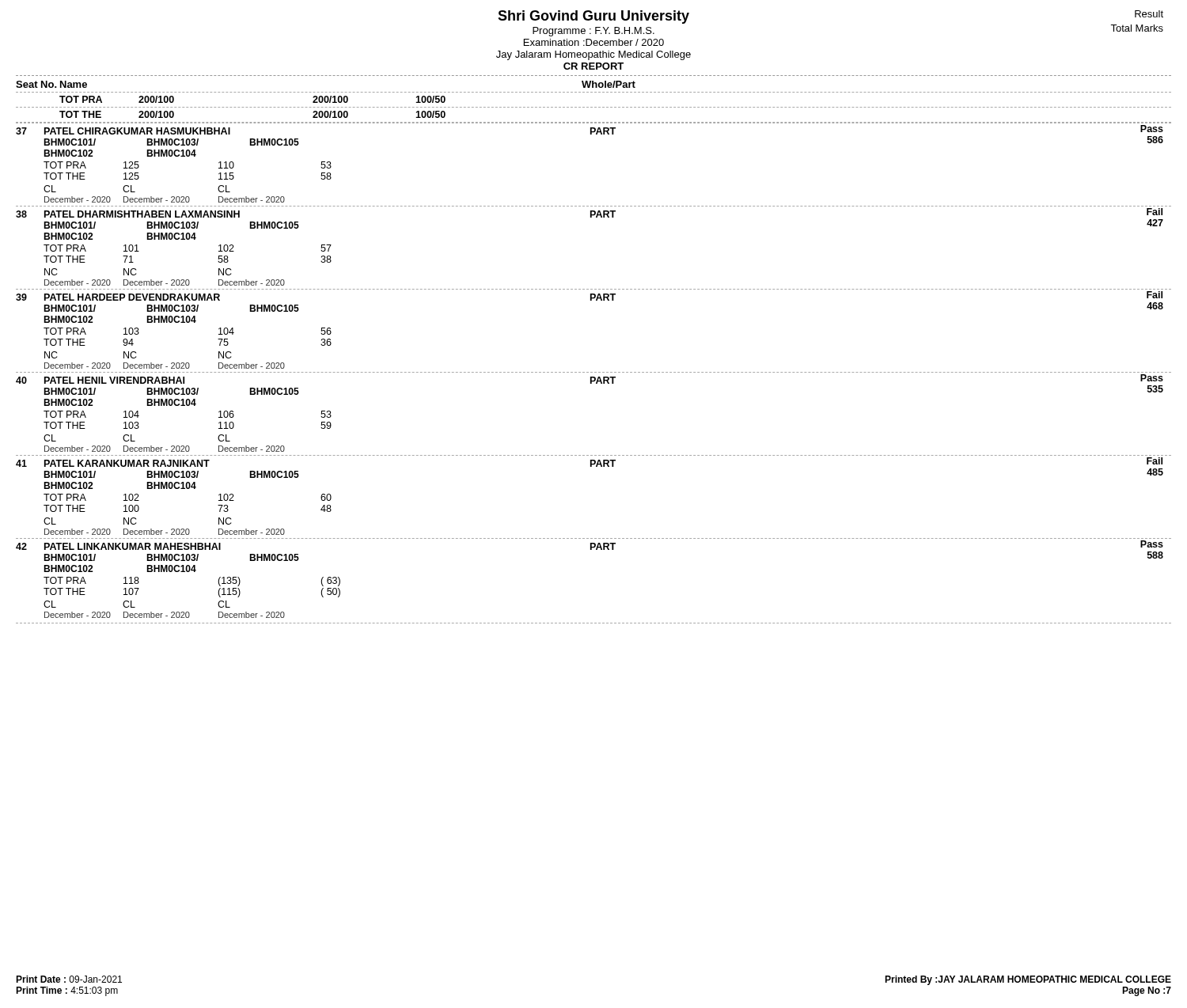Locate a table
This screenshot has height=1008, width=1187.
[x=594, y=350]
